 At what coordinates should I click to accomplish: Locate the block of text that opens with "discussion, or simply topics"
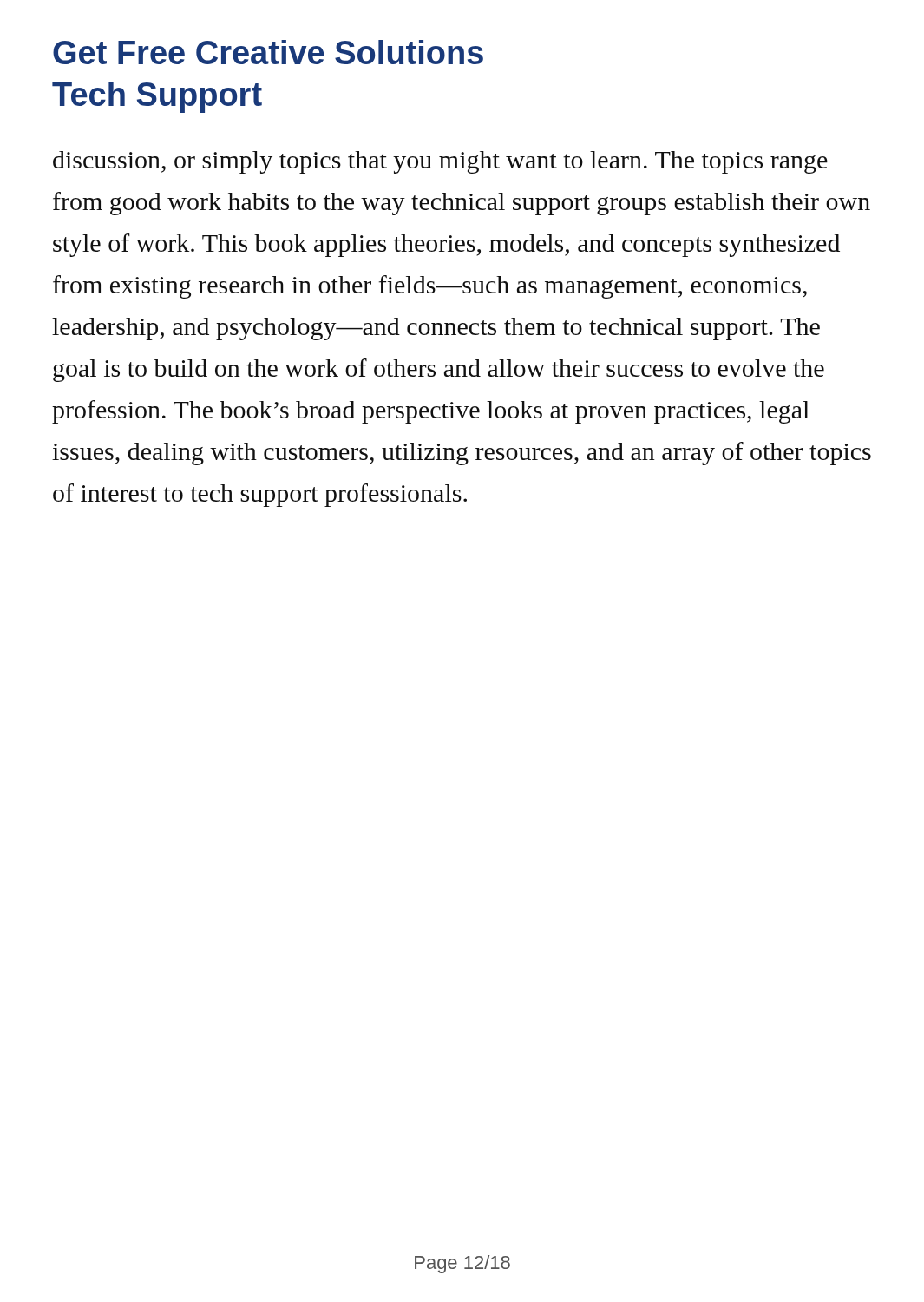click(462, 326)
